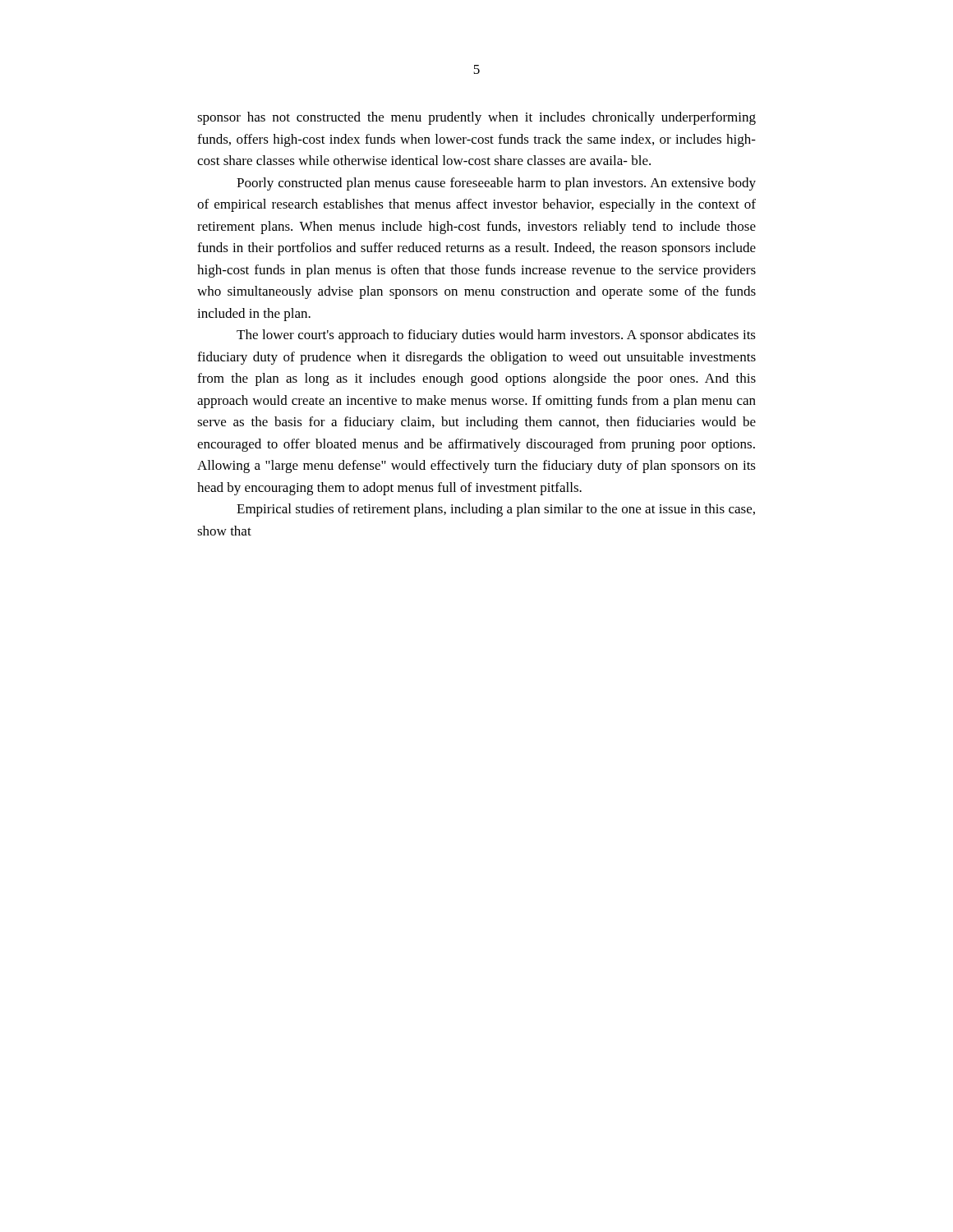The width and height of the screenshot is (953, 1232).
Task: Select the text block that says "sponsor has not constructed the menu prudently"
Action: (476, 139)
